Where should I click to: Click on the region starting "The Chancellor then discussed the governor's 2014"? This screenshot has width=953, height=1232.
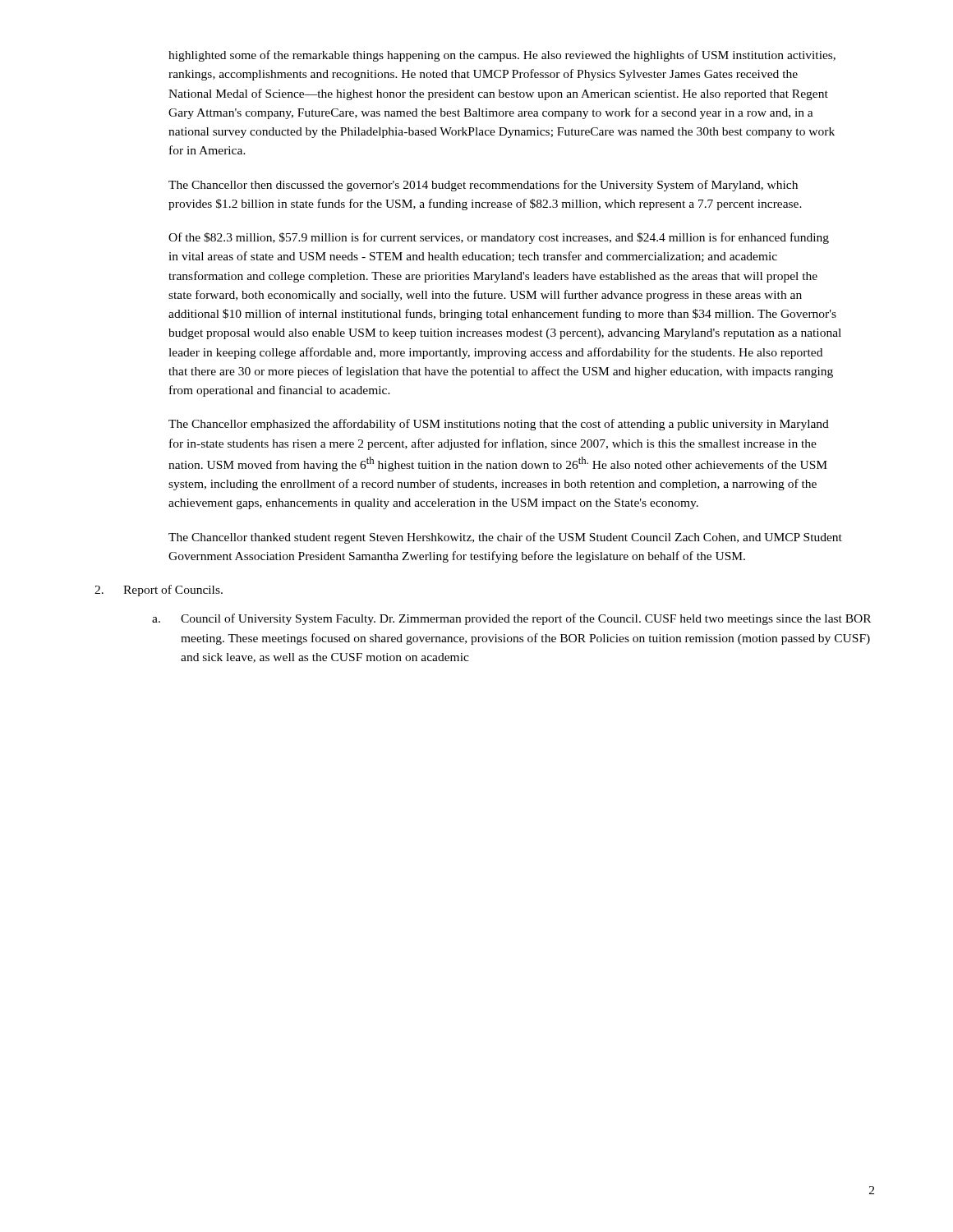(485, 194)
